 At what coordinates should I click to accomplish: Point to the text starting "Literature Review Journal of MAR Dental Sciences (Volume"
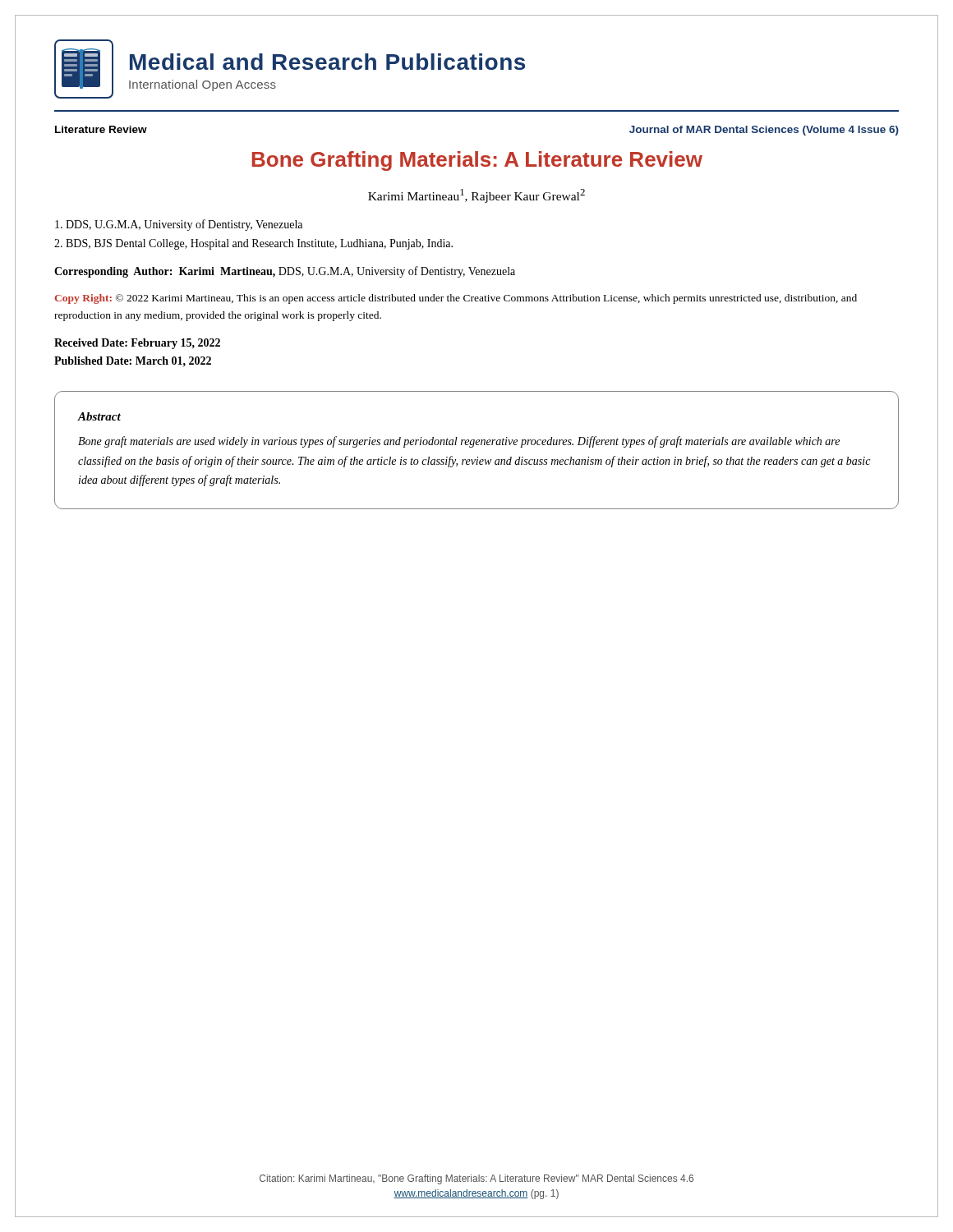[100, 130]
